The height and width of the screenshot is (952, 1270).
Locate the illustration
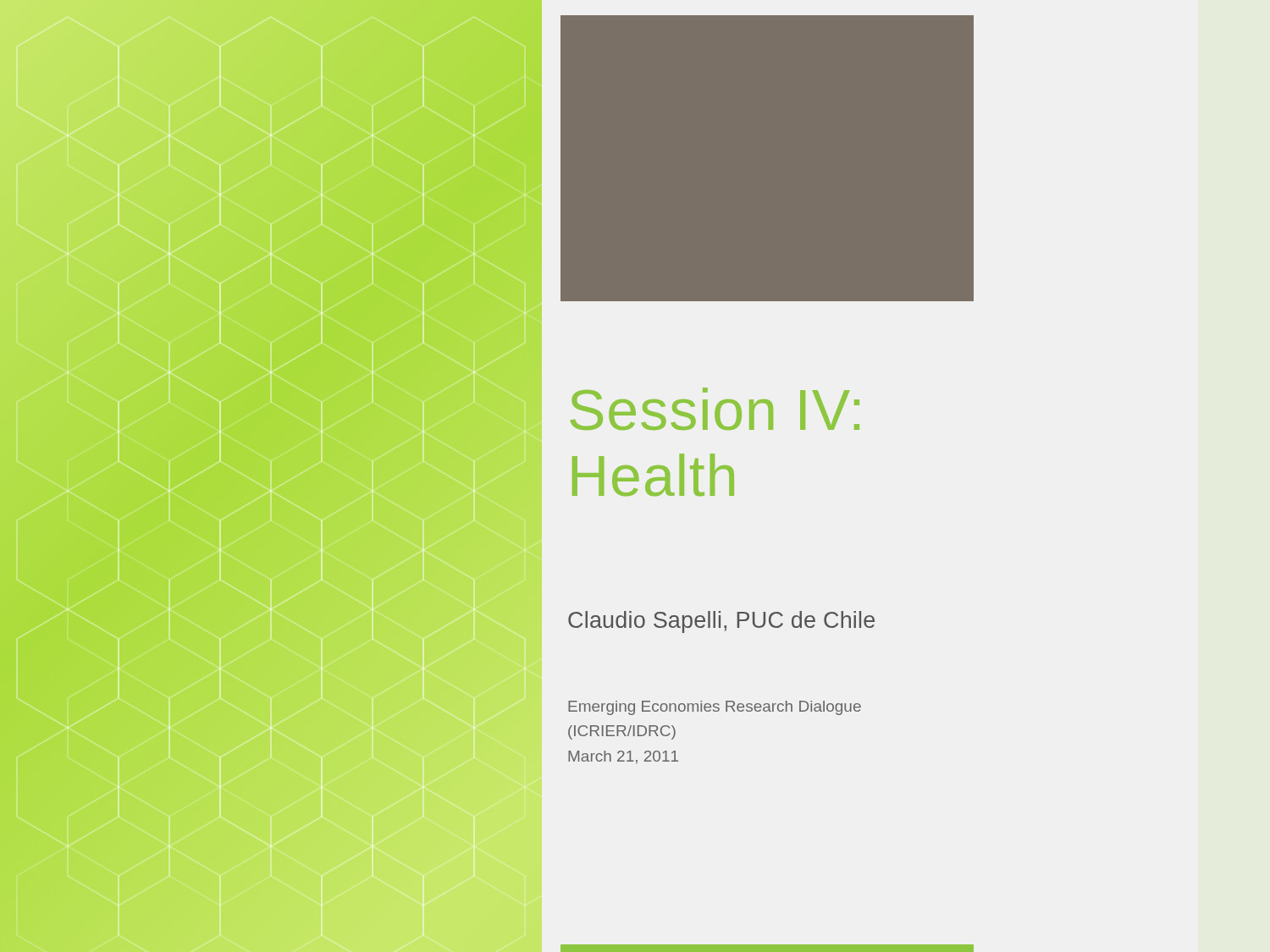click(x=279, y=476)
